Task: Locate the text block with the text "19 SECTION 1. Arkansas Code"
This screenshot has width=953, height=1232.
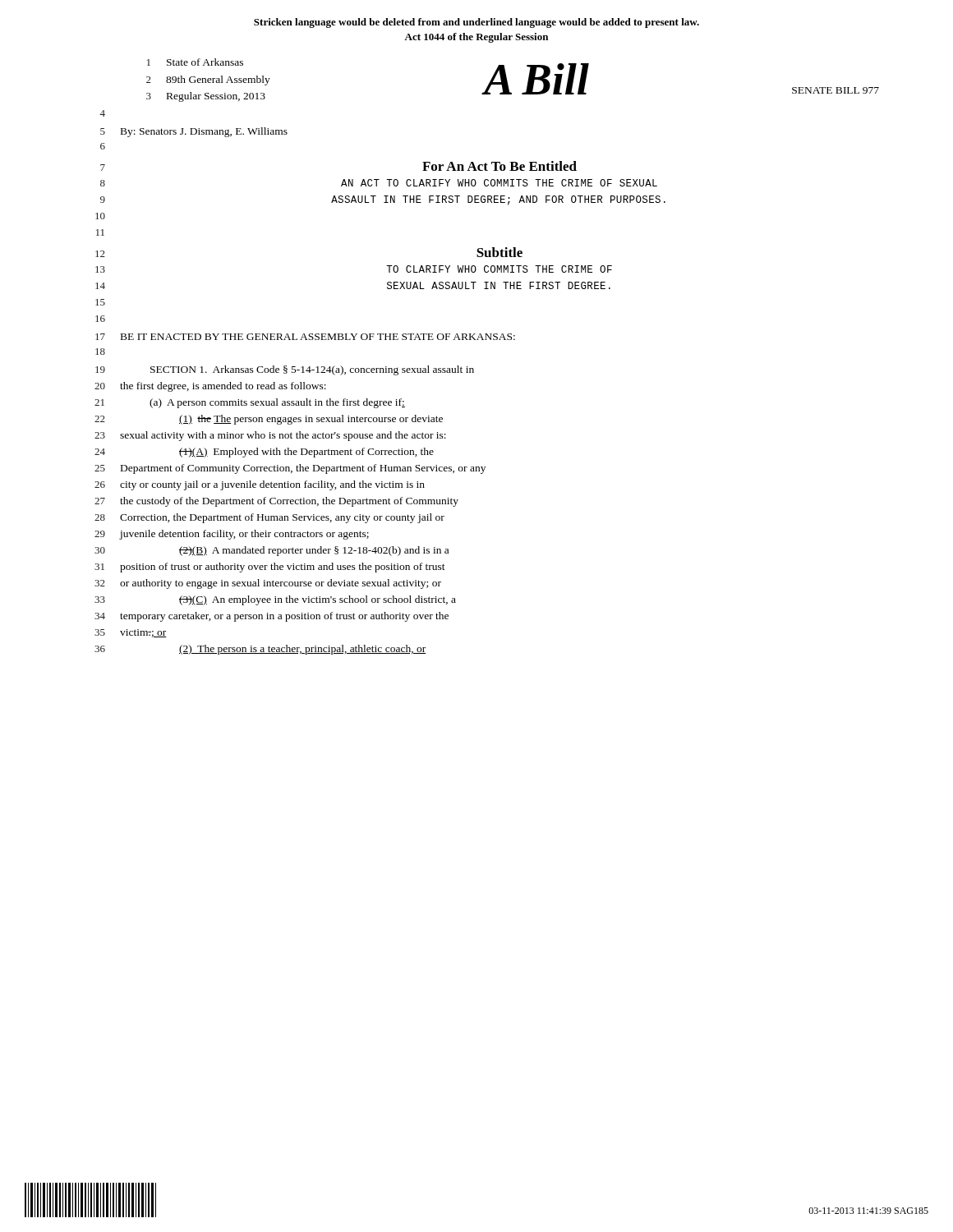Action: 476,370
